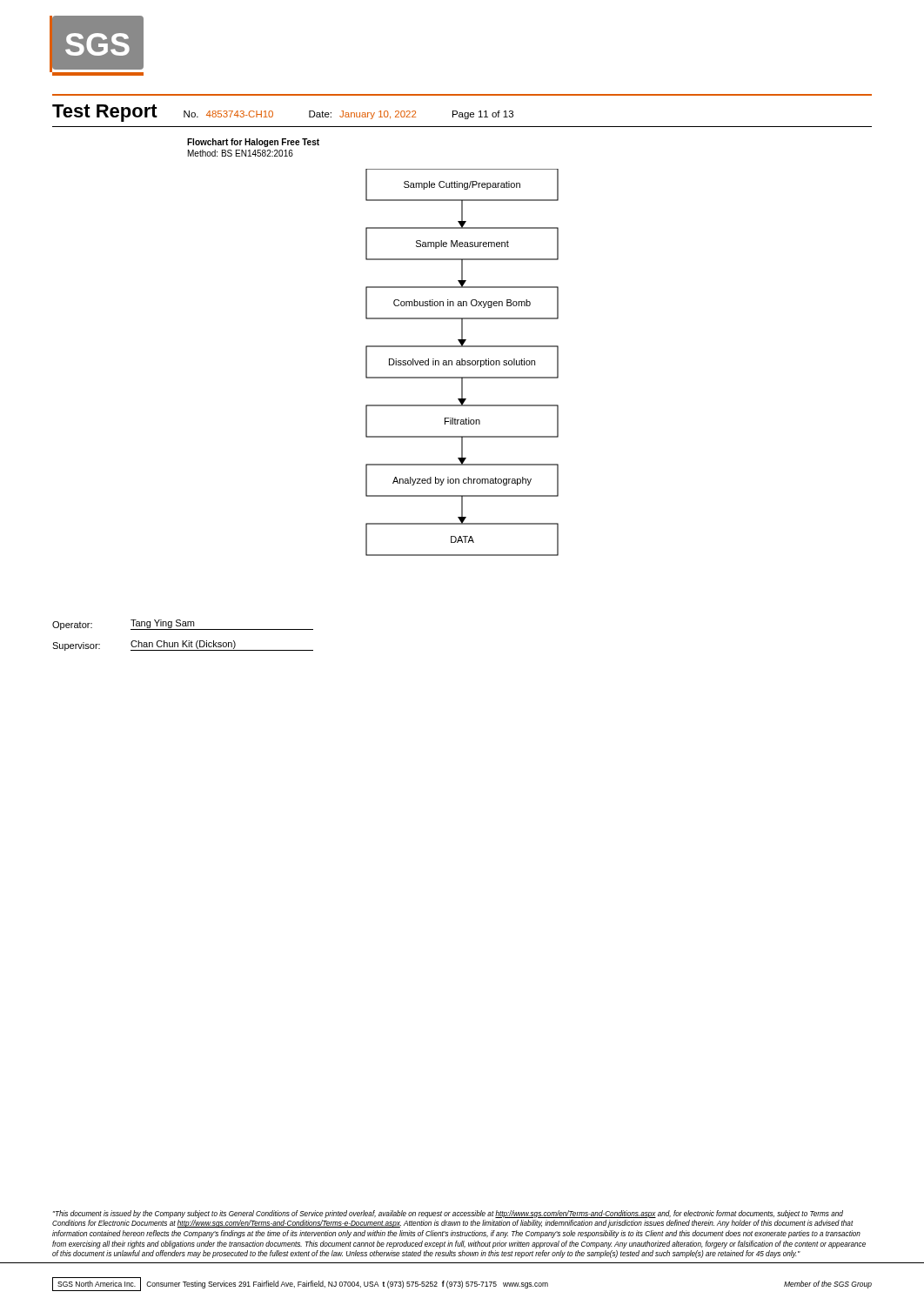Locate the section header containing "Flowchart for Halogen Free Test"
Screen dimensions: 1305x924
(x=253, y=142)
